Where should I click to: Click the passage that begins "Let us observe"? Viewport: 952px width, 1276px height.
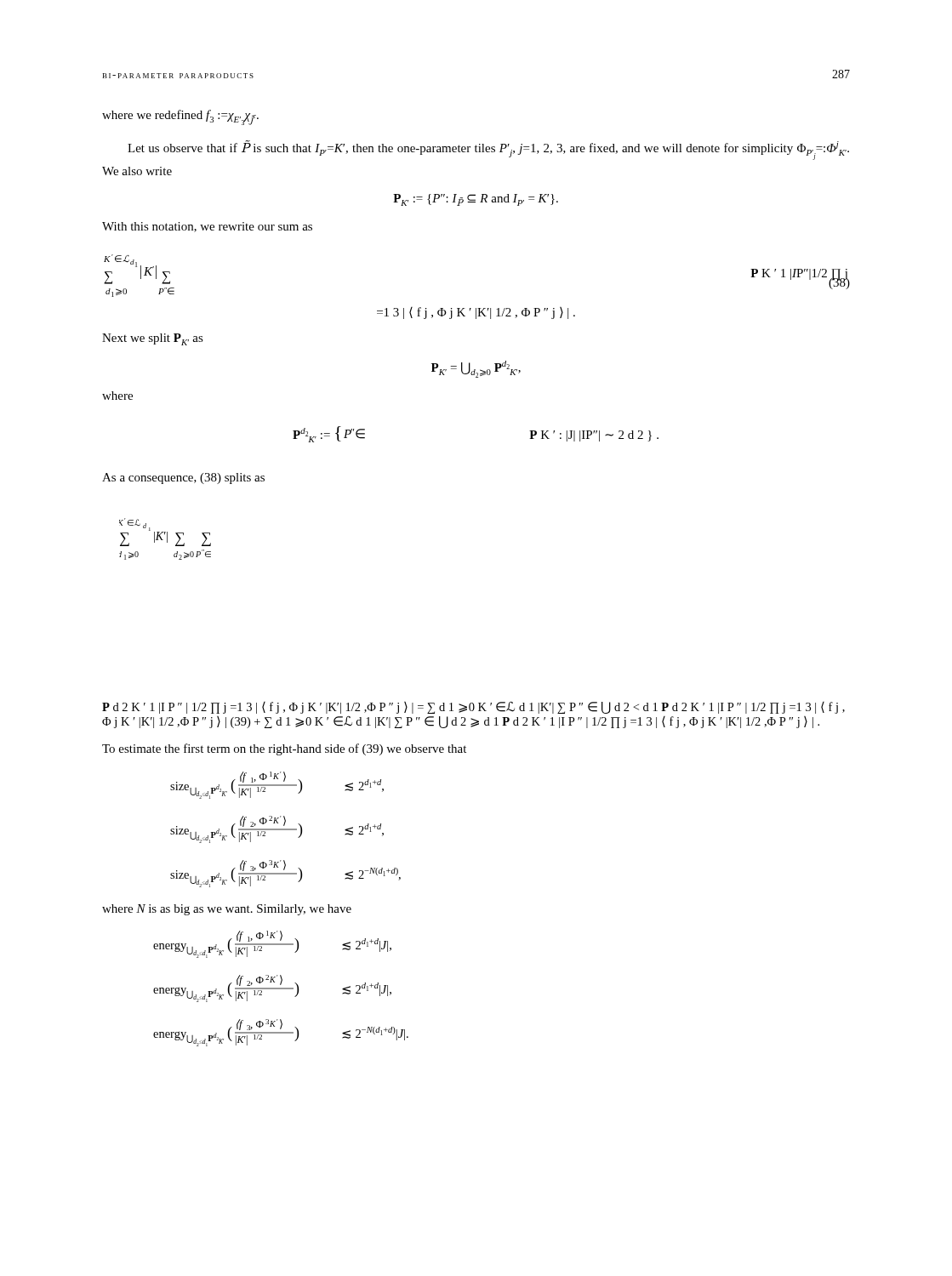point(476,158)
